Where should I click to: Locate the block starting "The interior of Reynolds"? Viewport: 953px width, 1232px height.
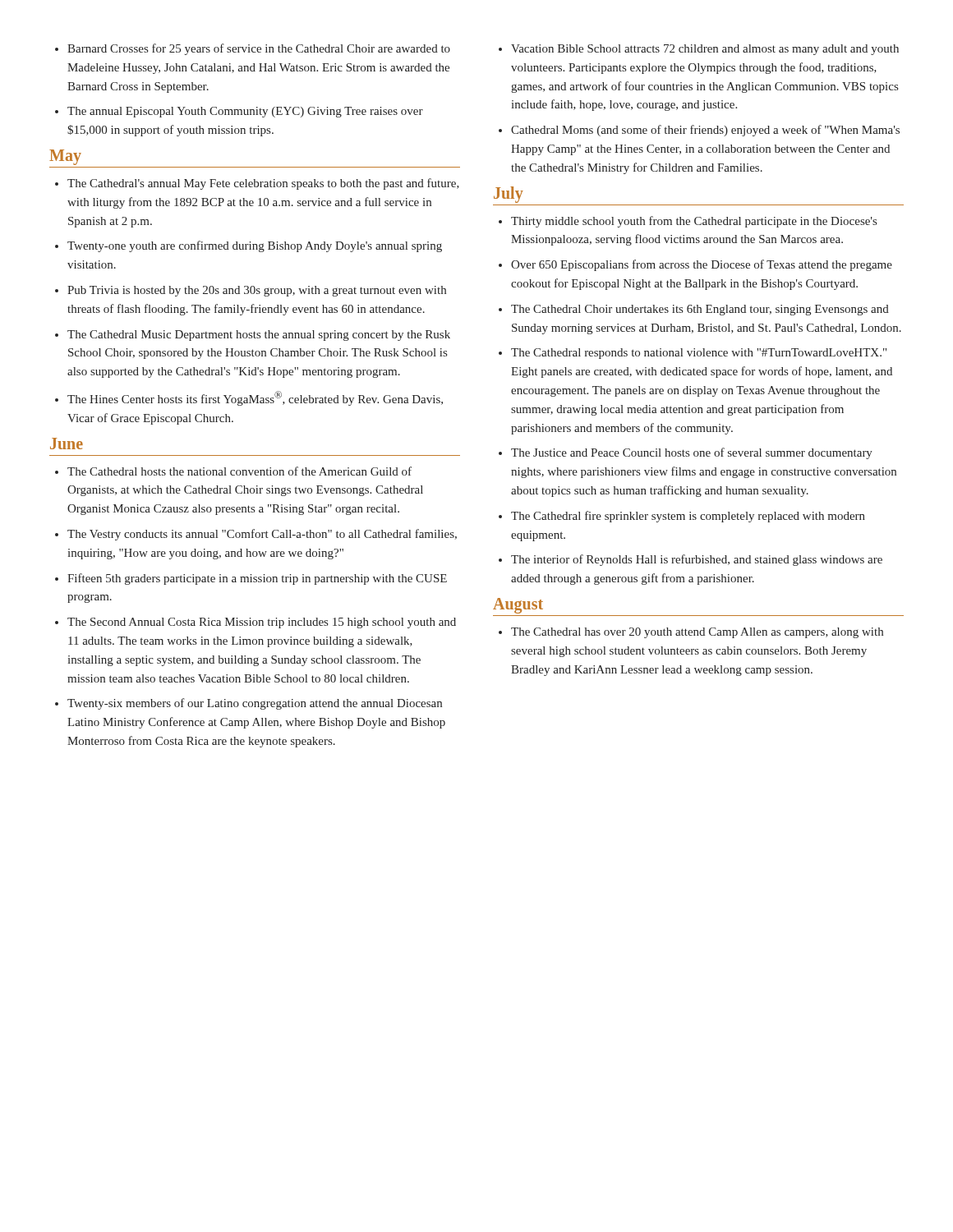coord(698,569)
